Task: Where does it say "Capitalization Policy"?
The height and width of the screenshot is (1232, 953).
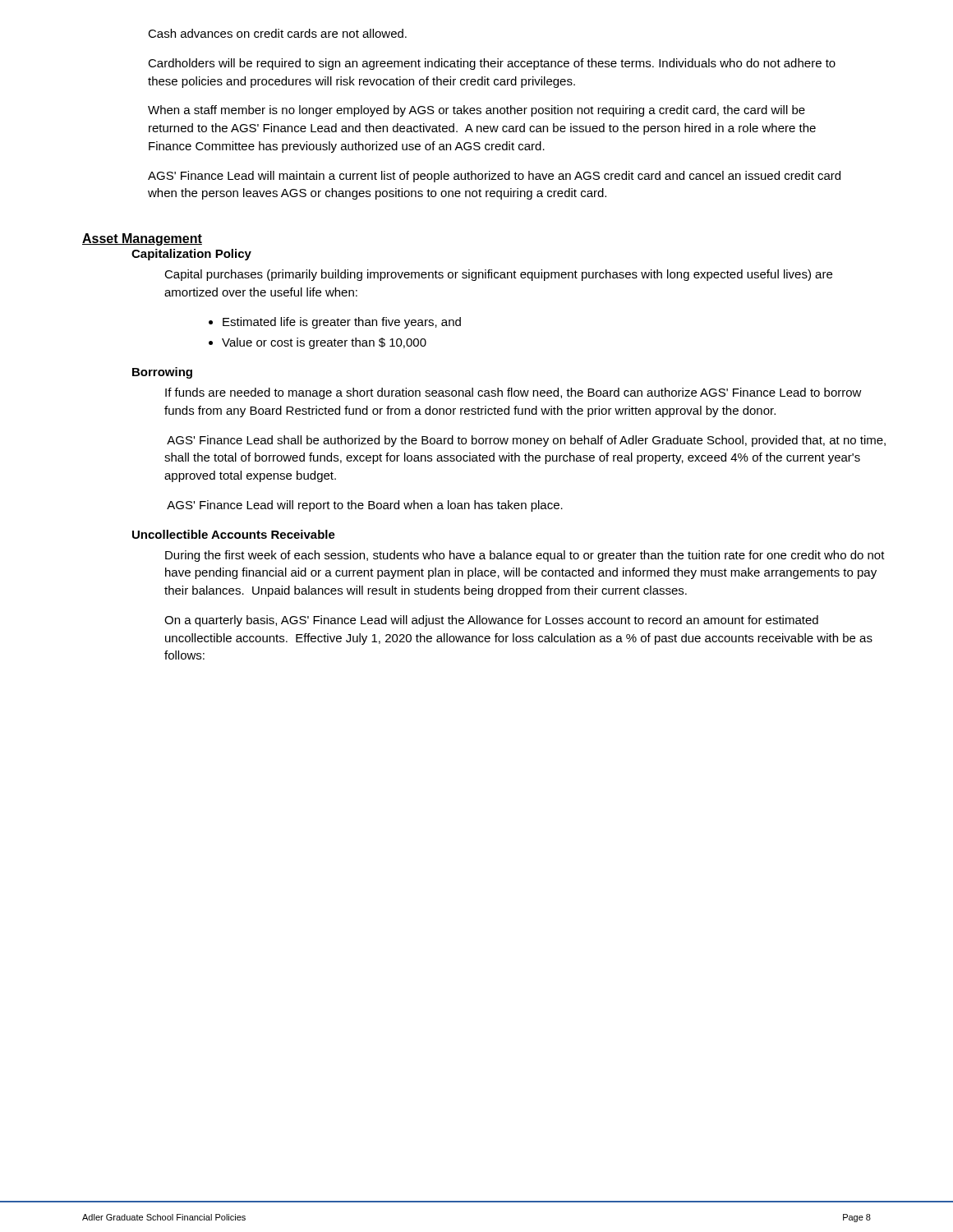Action: 191,253
